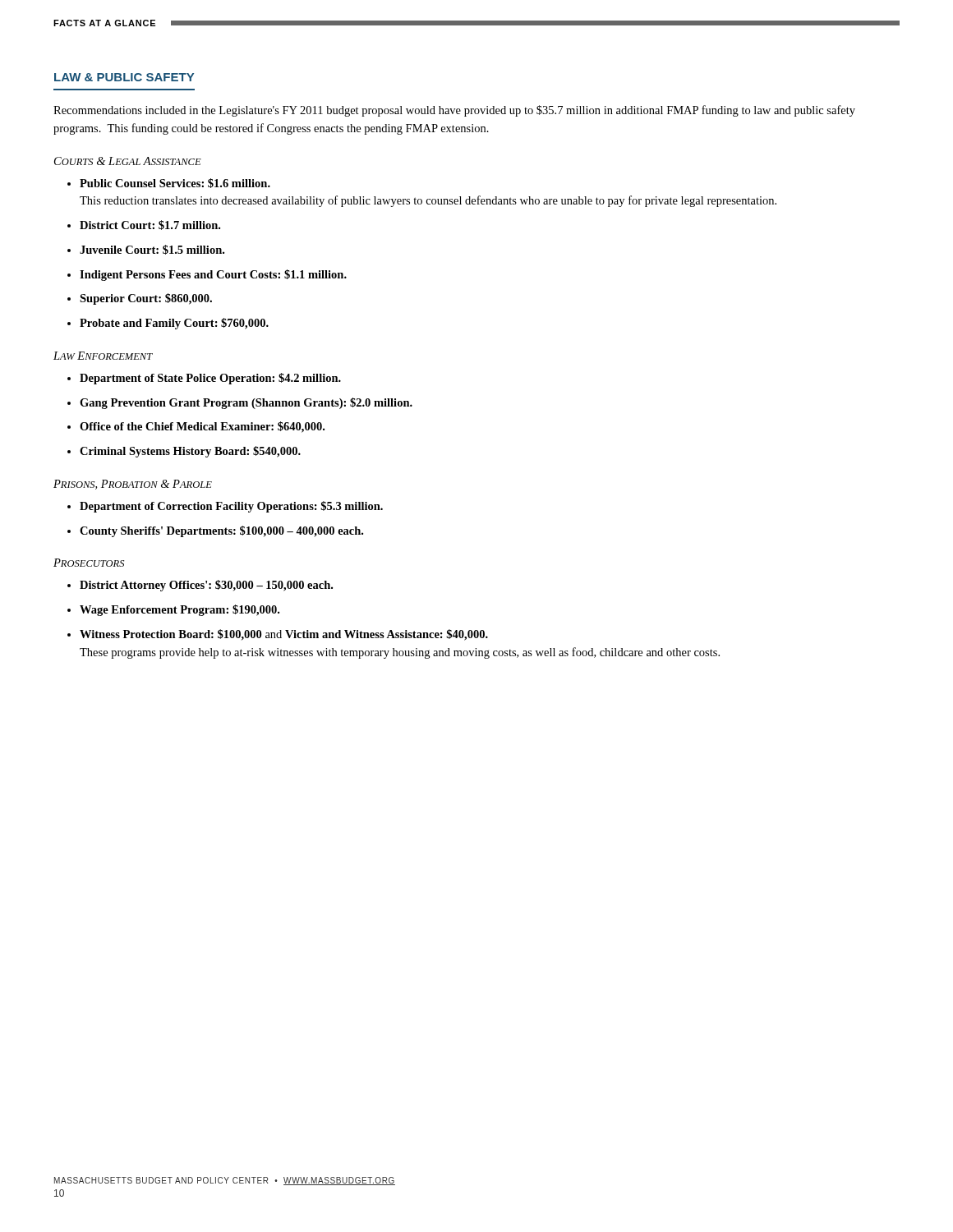Click on the element starting "Department of Correction"
The height and width of the screenshot is (1232, 953).
point(231,506)
